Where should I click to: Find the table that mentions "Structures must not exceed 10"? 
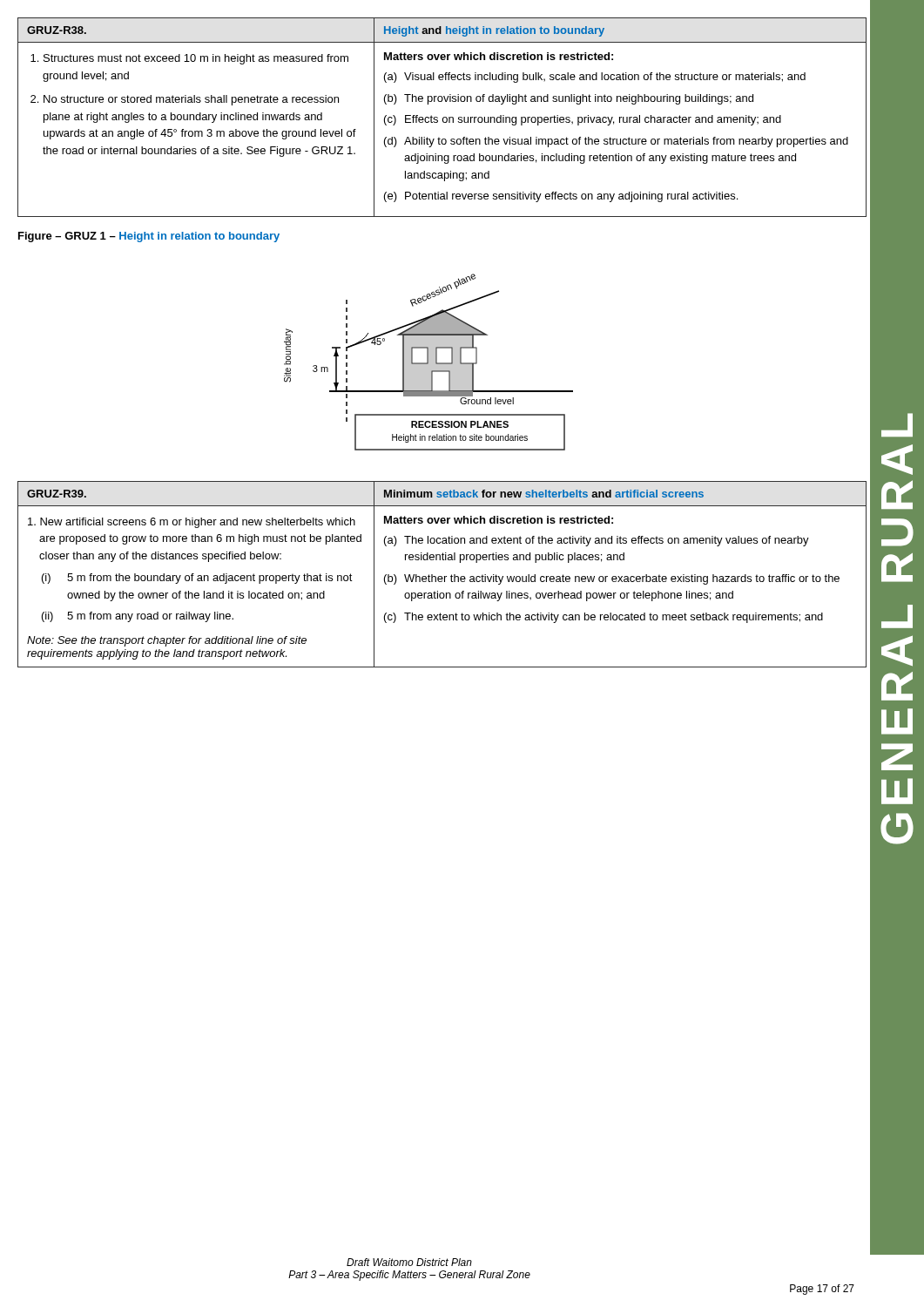[x=442, y=117]
